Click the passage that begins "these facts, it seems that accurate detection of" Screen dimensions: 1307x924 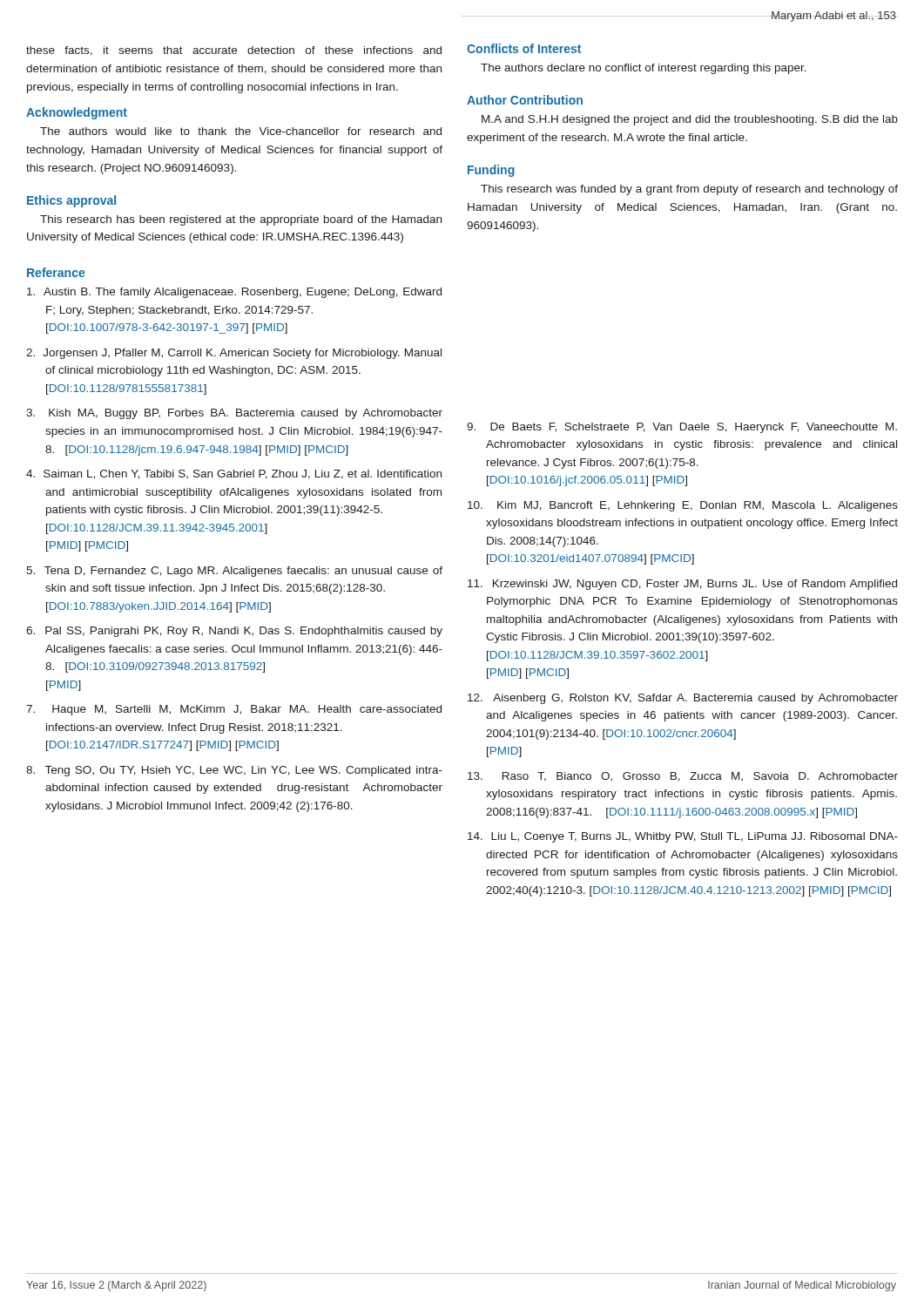pyautogui.click(x=234, y=69)
